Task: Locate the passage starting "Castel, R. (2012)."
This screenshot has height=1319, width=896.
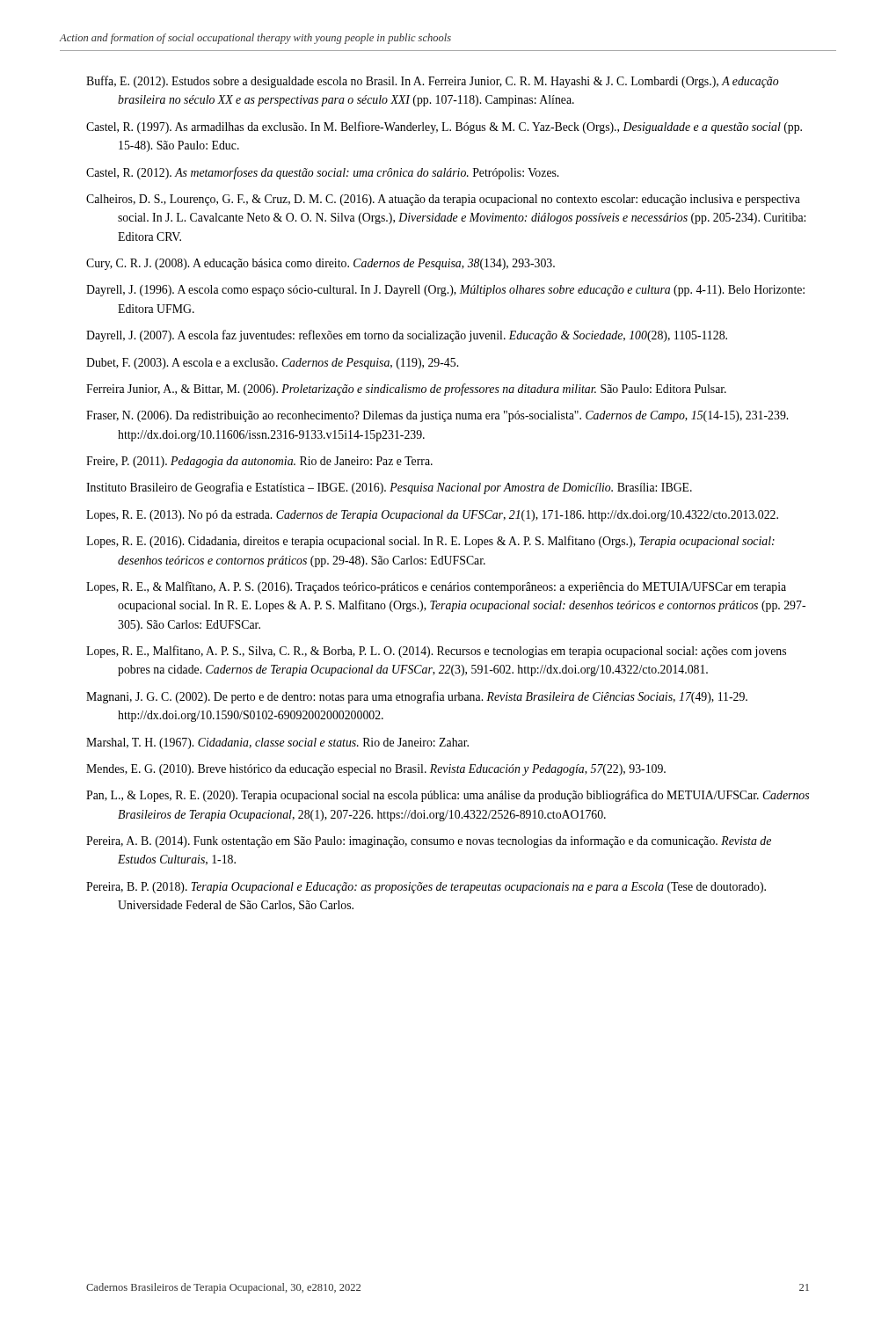Action: [x=323, y=172]
